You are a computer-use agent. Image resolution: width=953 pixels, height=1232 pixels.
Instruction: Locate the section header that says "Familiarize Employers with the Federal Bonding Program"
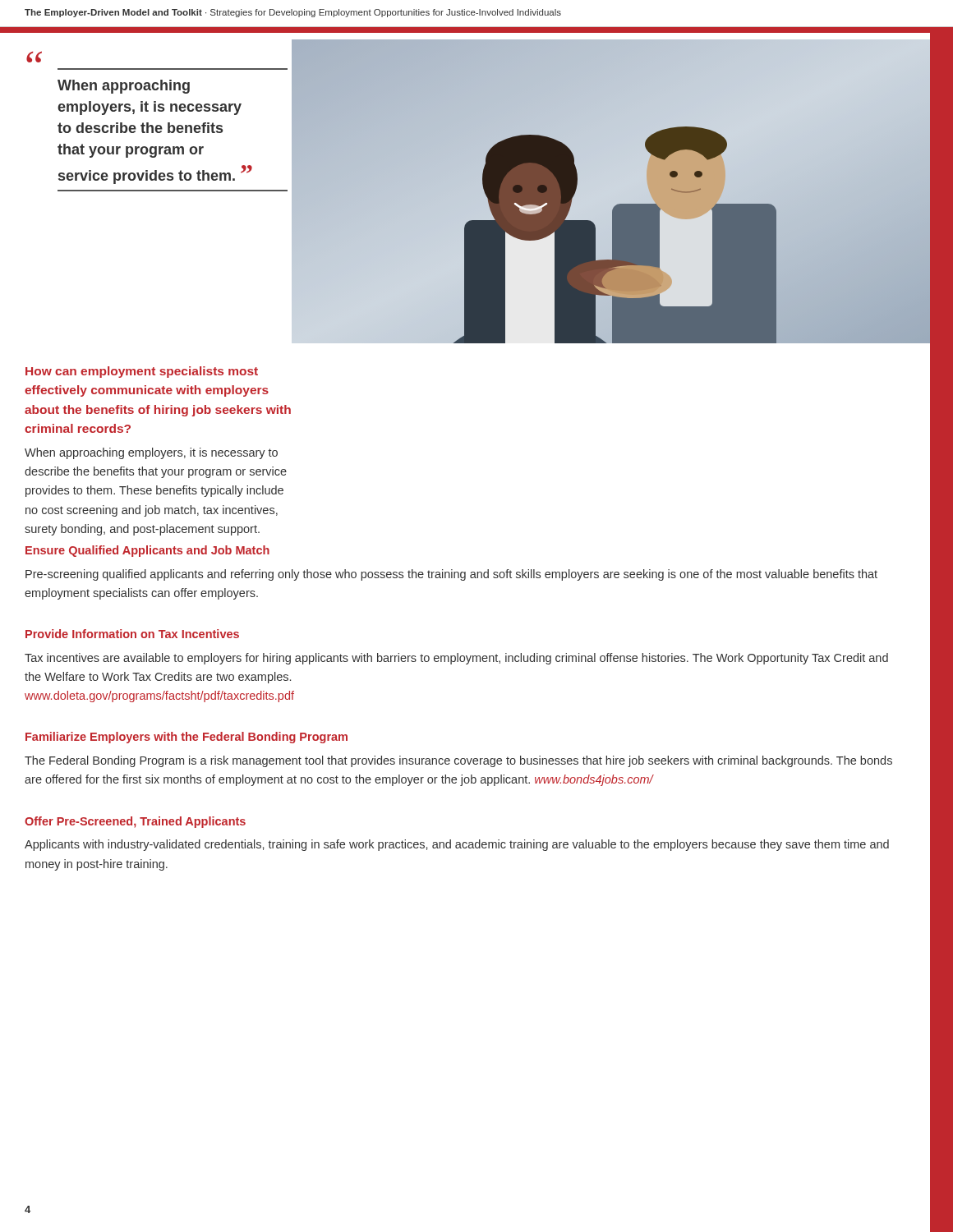pyautogui.click(x=187, y=737)
